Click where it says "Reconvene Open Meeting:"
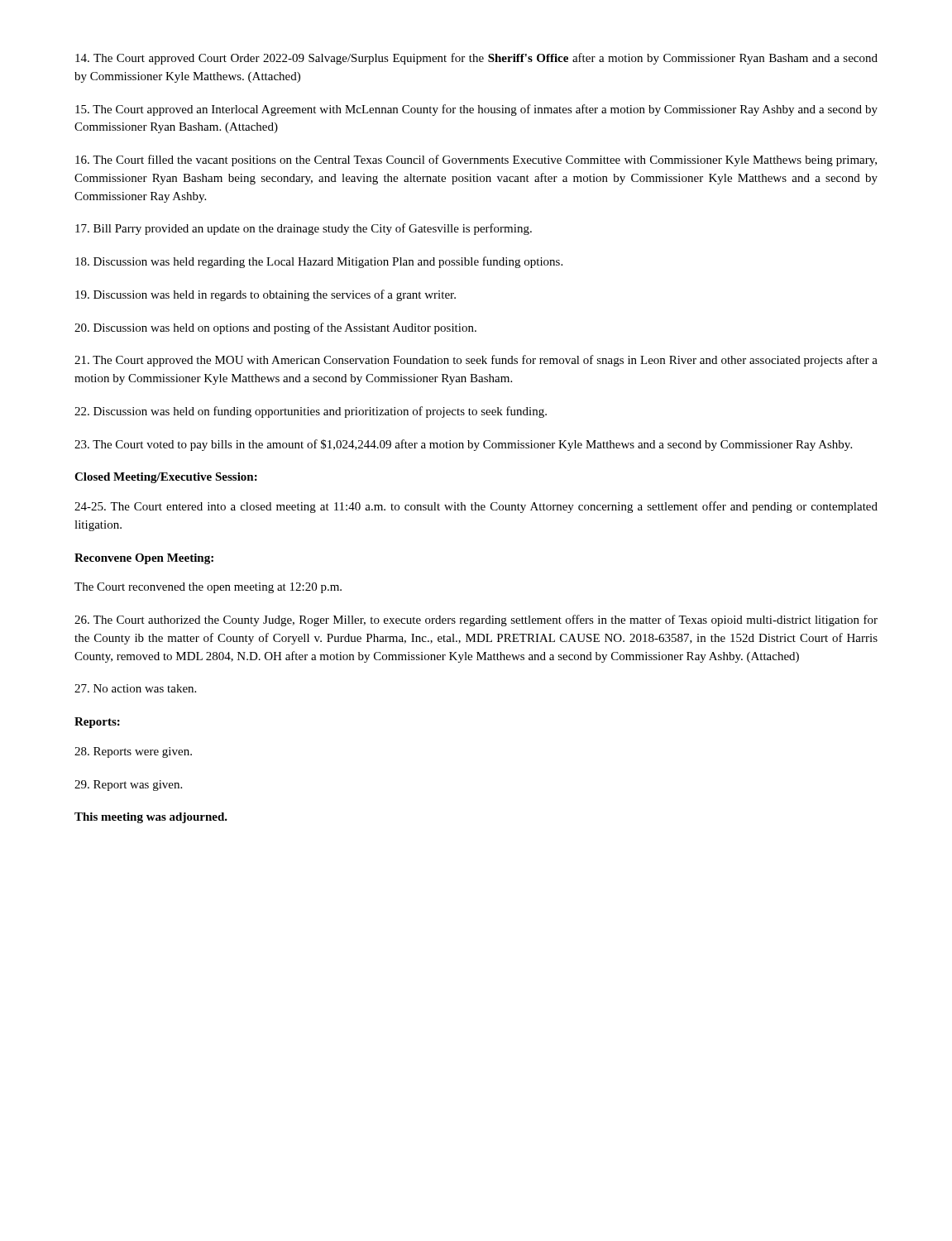Viewport: 952px width, 1241px height. click(144, 557)
